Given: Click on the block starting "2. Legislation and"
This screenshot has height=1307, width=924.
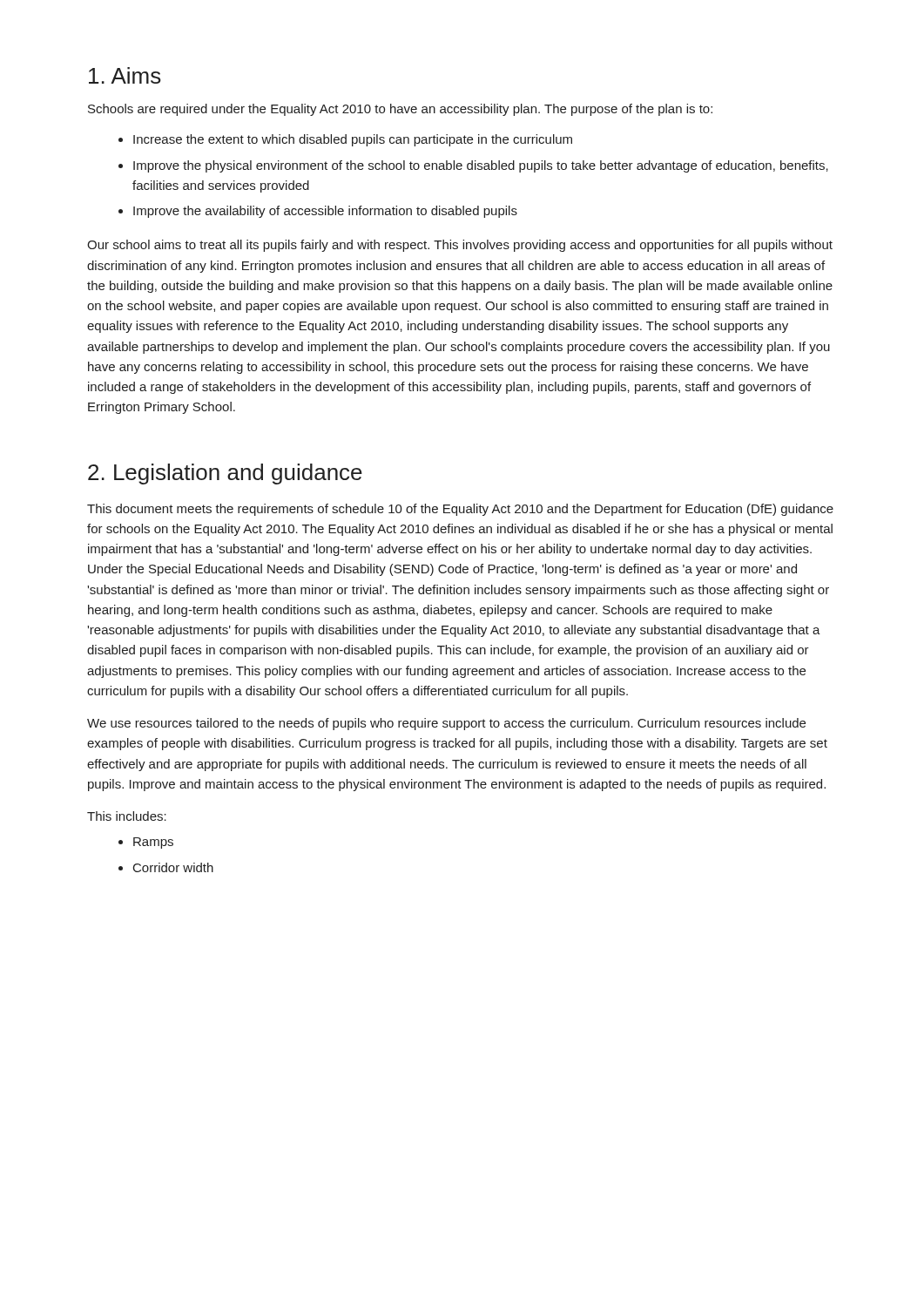Looking at the screenshot, I should (x=225, y=474).
